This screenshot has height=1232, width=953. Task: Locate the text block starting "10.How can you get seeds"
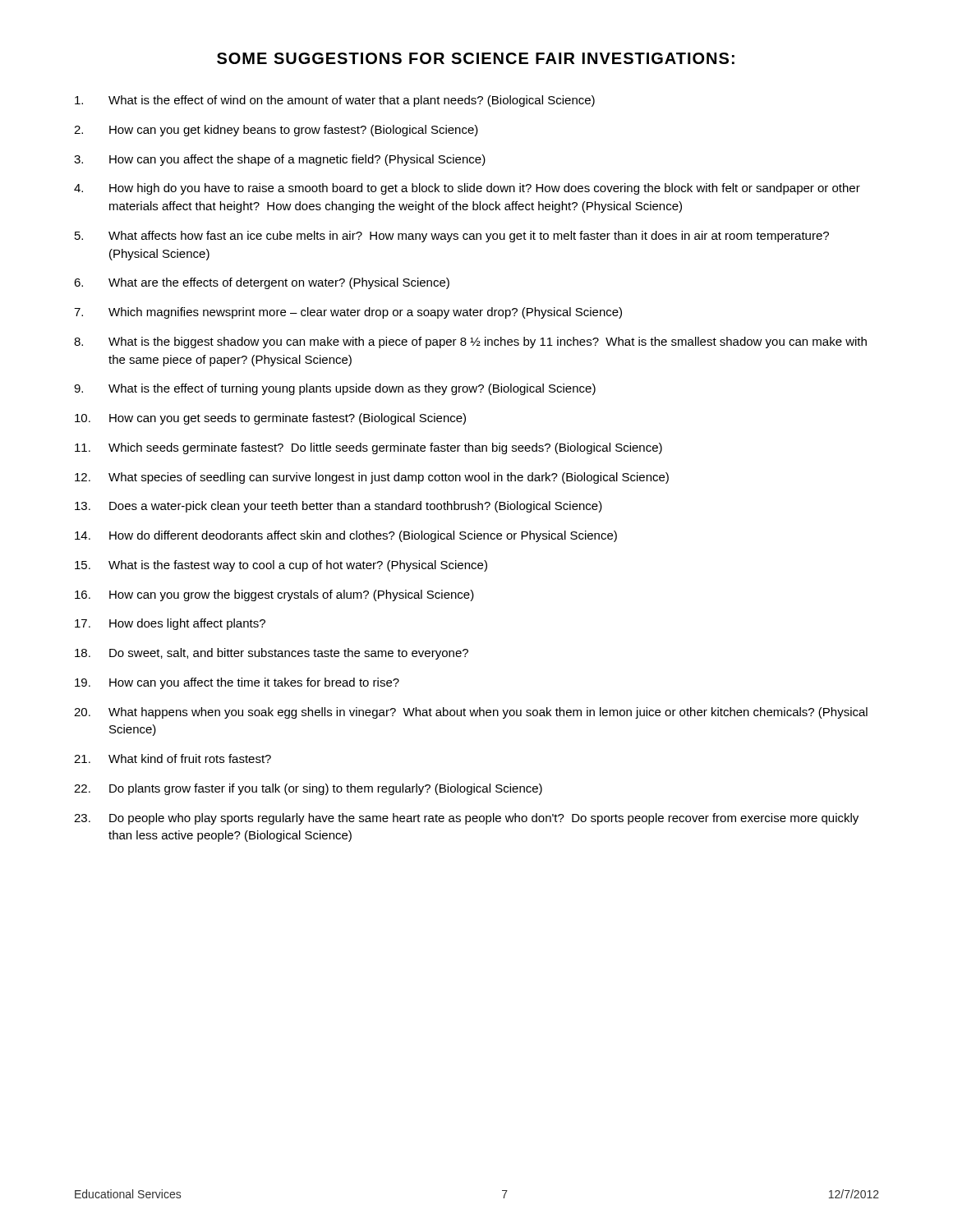click(x=476, y=418)
